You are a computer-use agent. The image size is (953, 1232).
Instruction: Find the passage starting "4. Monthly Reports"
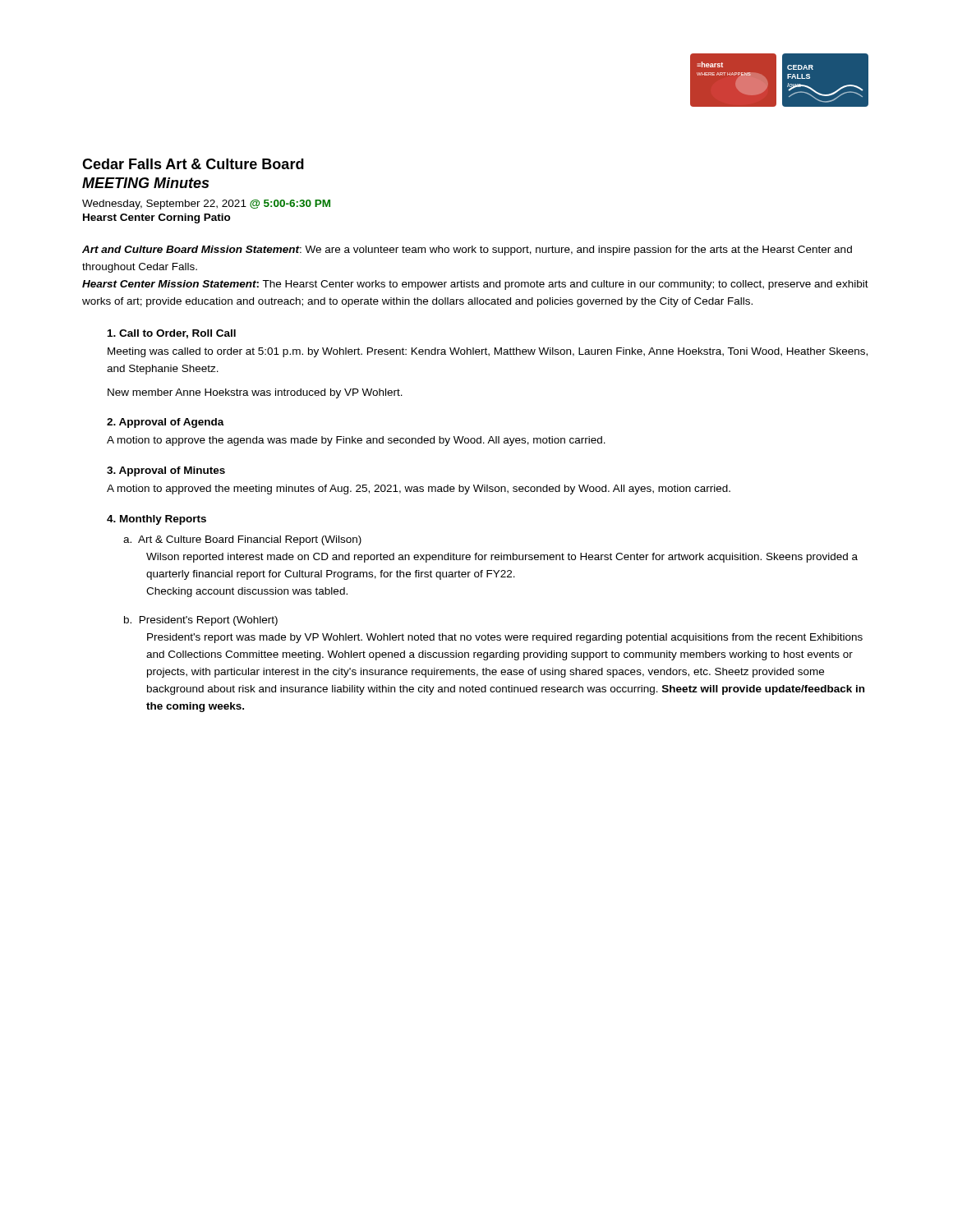pos(157,519)
